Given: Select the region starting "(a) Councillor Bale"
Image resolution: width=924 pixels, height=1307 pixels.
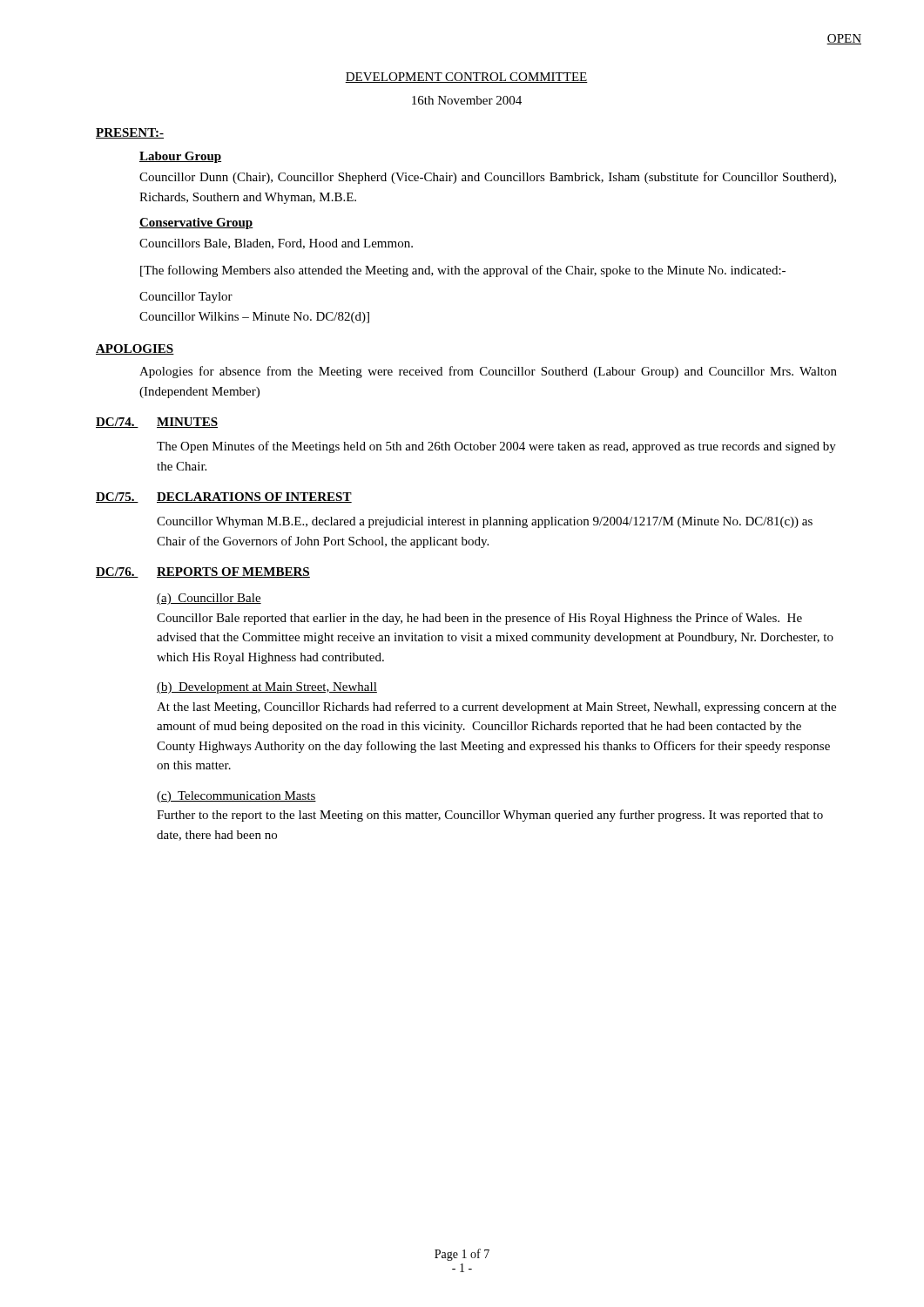Looking at the screenshot, I should coord(495,627).
